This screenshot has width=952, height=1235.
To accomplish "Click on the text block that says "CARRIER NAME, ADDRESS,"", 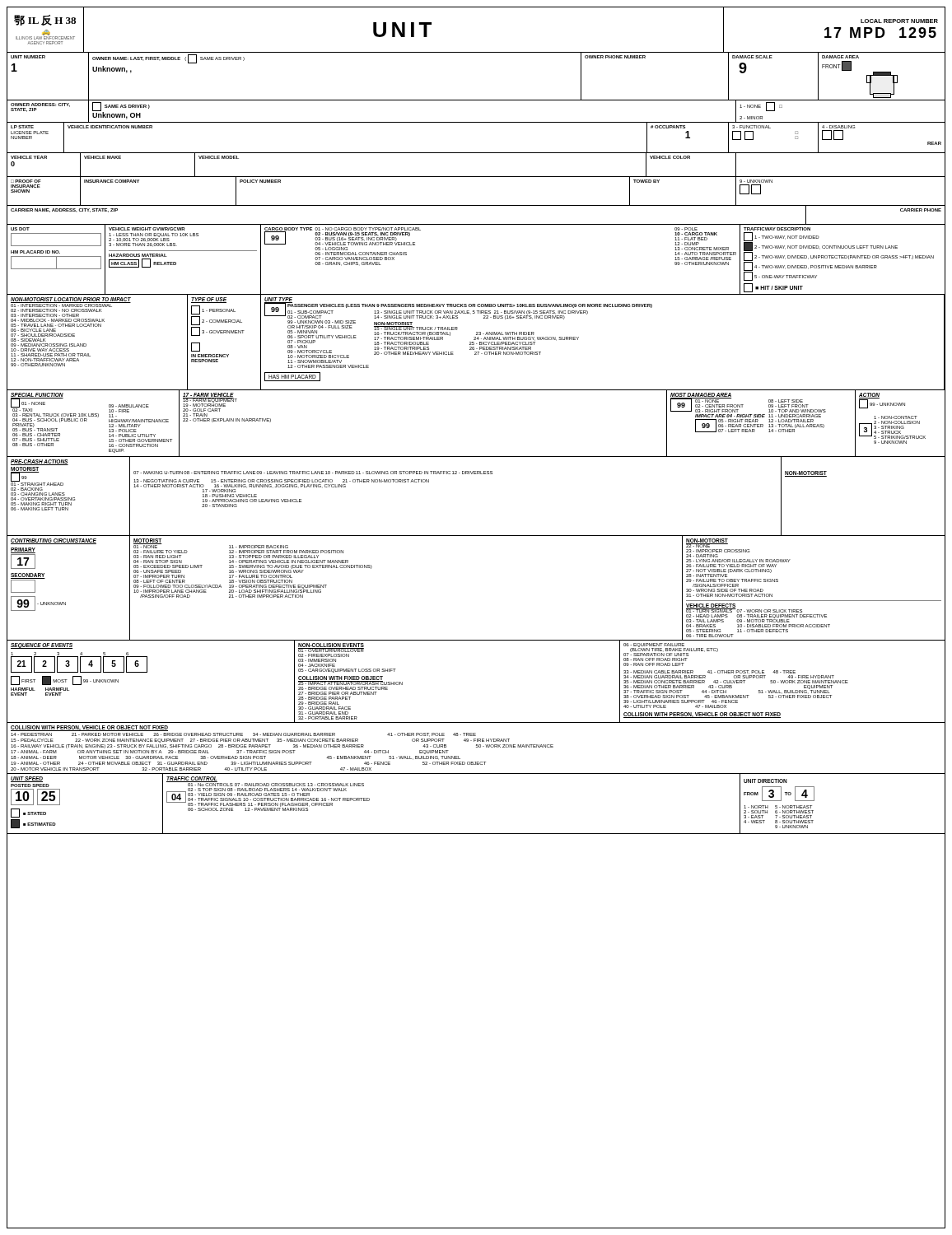I will (476, 215).
